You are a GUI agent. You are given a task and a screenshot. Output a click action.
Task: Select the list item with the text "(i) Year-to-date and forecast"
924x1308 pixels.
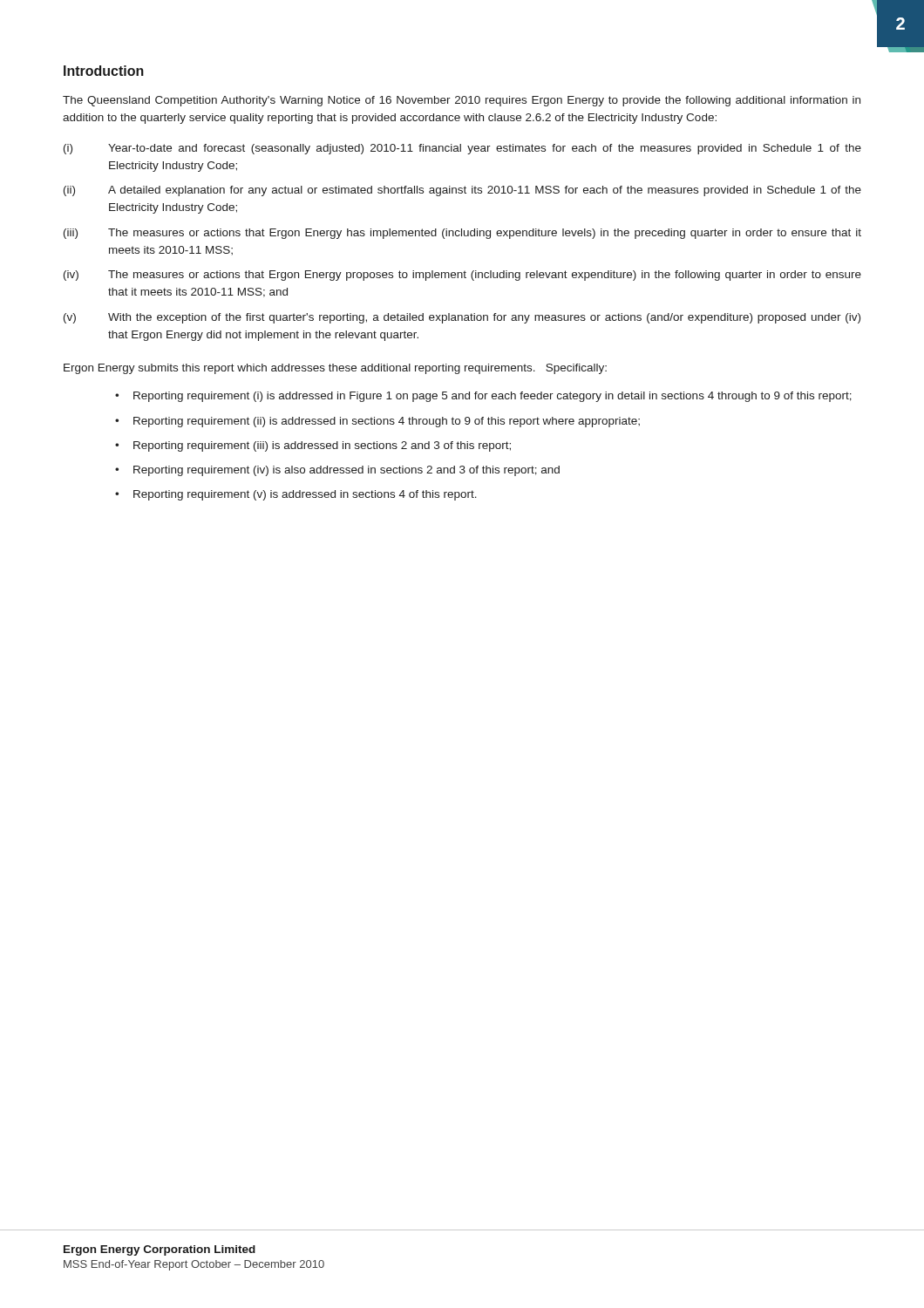[462, 158]
